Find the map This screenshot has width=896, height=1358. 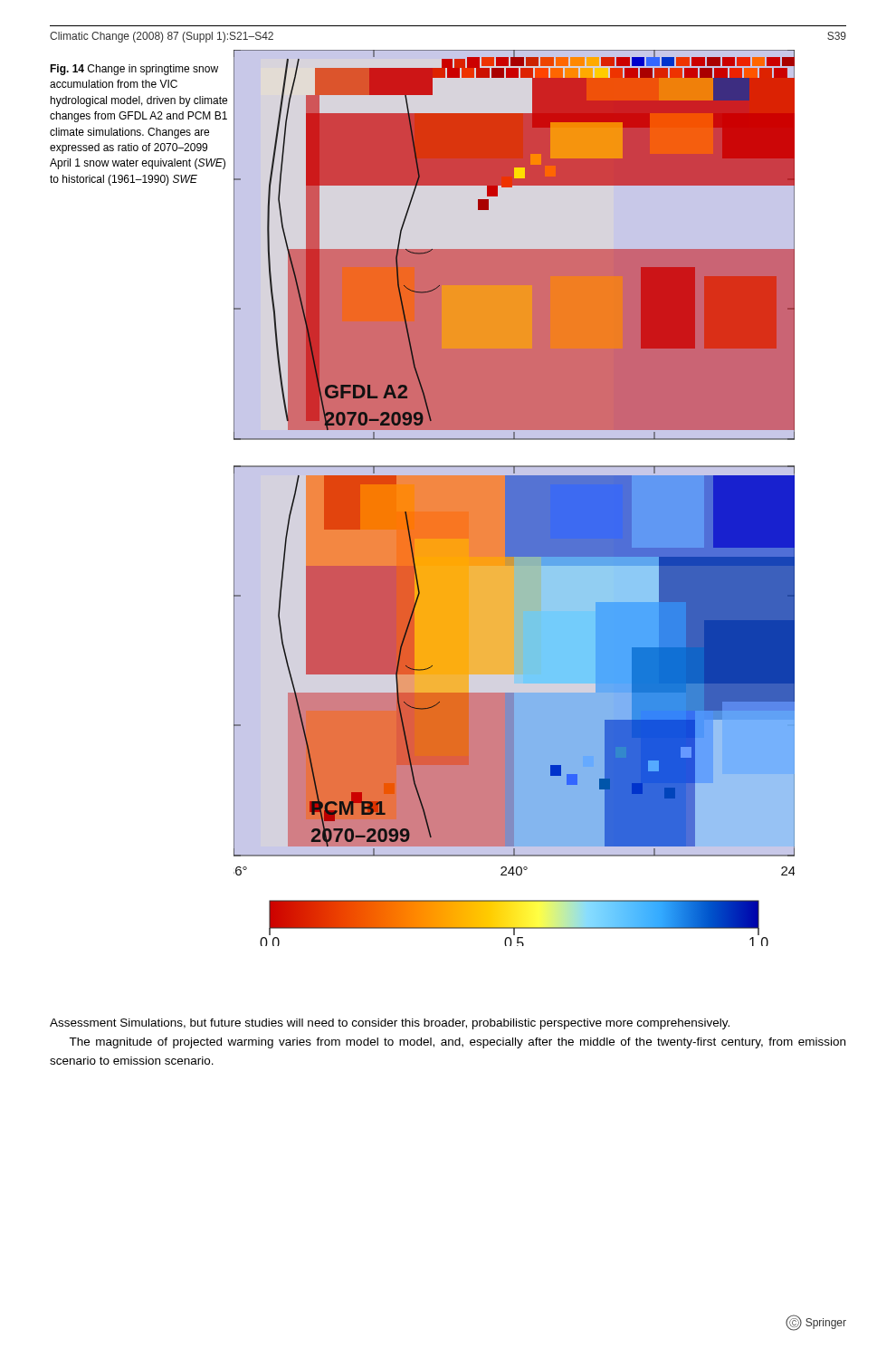coord(540,499)
